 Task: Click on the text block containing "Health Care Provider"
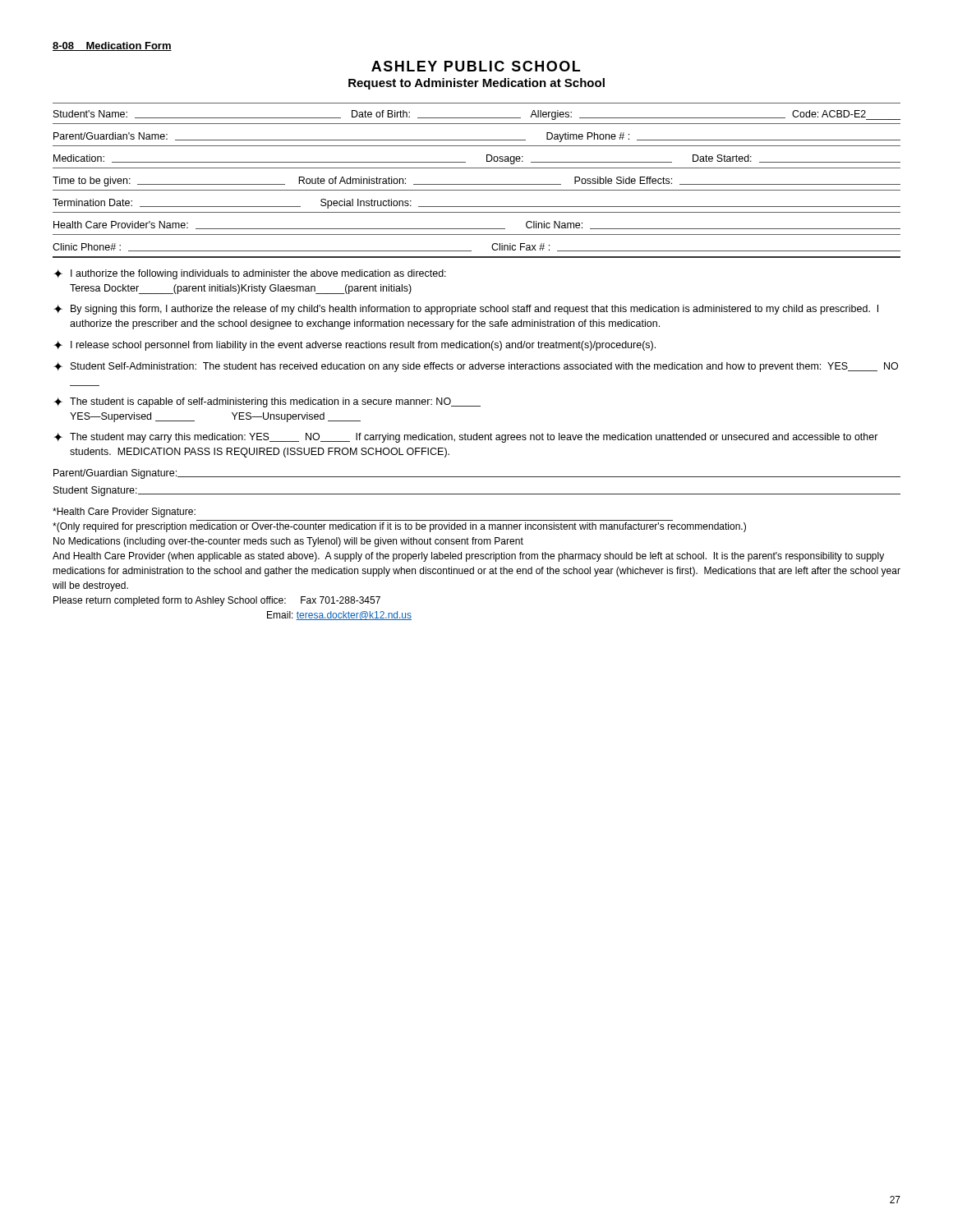pyautogui.click(x=476, y=564)
